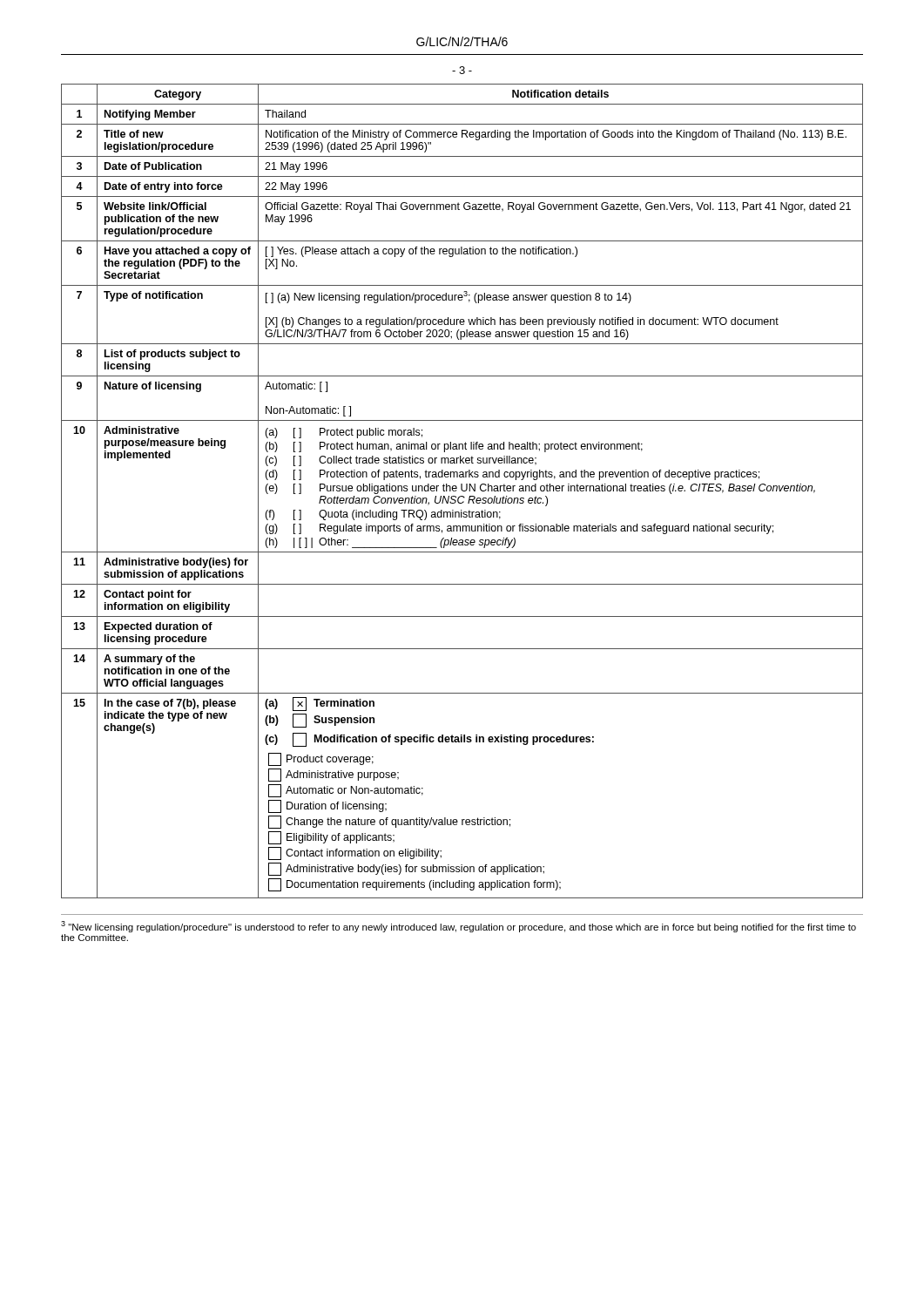Point to the block beginning "3 "New licensing regulation/procedure" is understood"
The height and width of the screenshot is (1307, 924).
click(462, 931)
